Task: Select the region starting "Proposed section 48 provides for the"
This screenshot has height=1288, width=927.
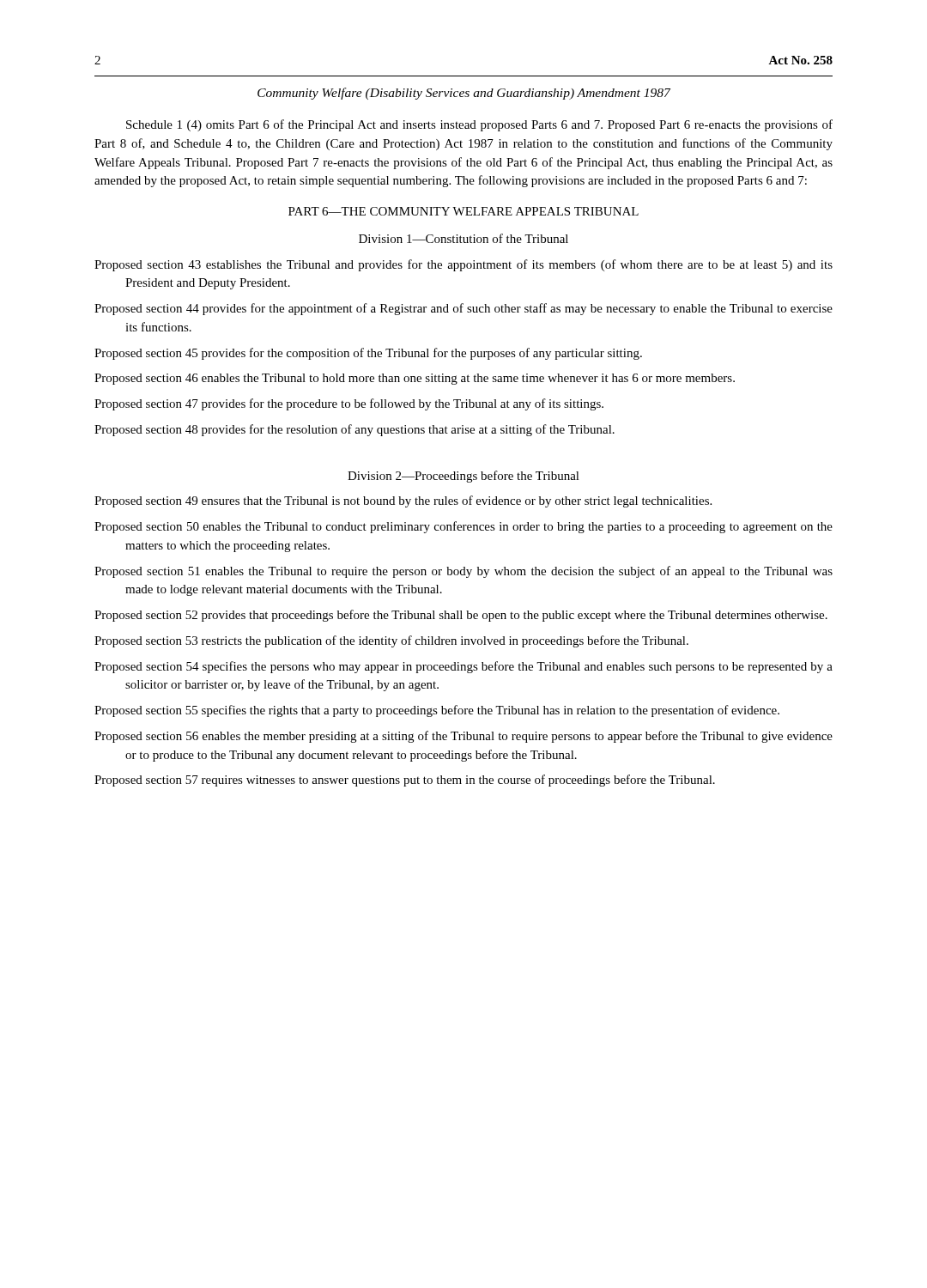Action: click(x=355, y=429)
